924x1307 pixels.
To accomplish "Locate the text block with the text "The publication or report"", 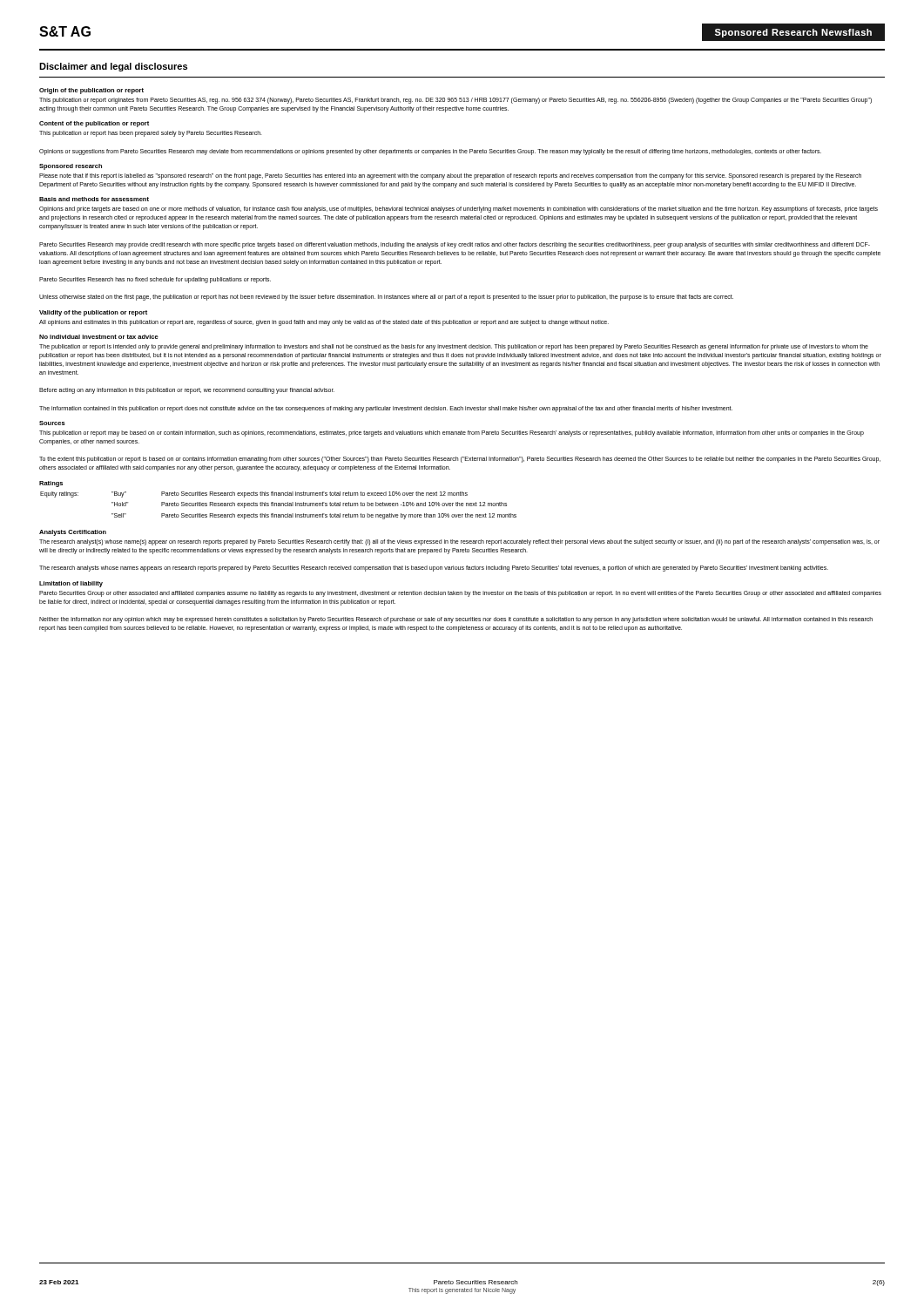I will point(460,377).
